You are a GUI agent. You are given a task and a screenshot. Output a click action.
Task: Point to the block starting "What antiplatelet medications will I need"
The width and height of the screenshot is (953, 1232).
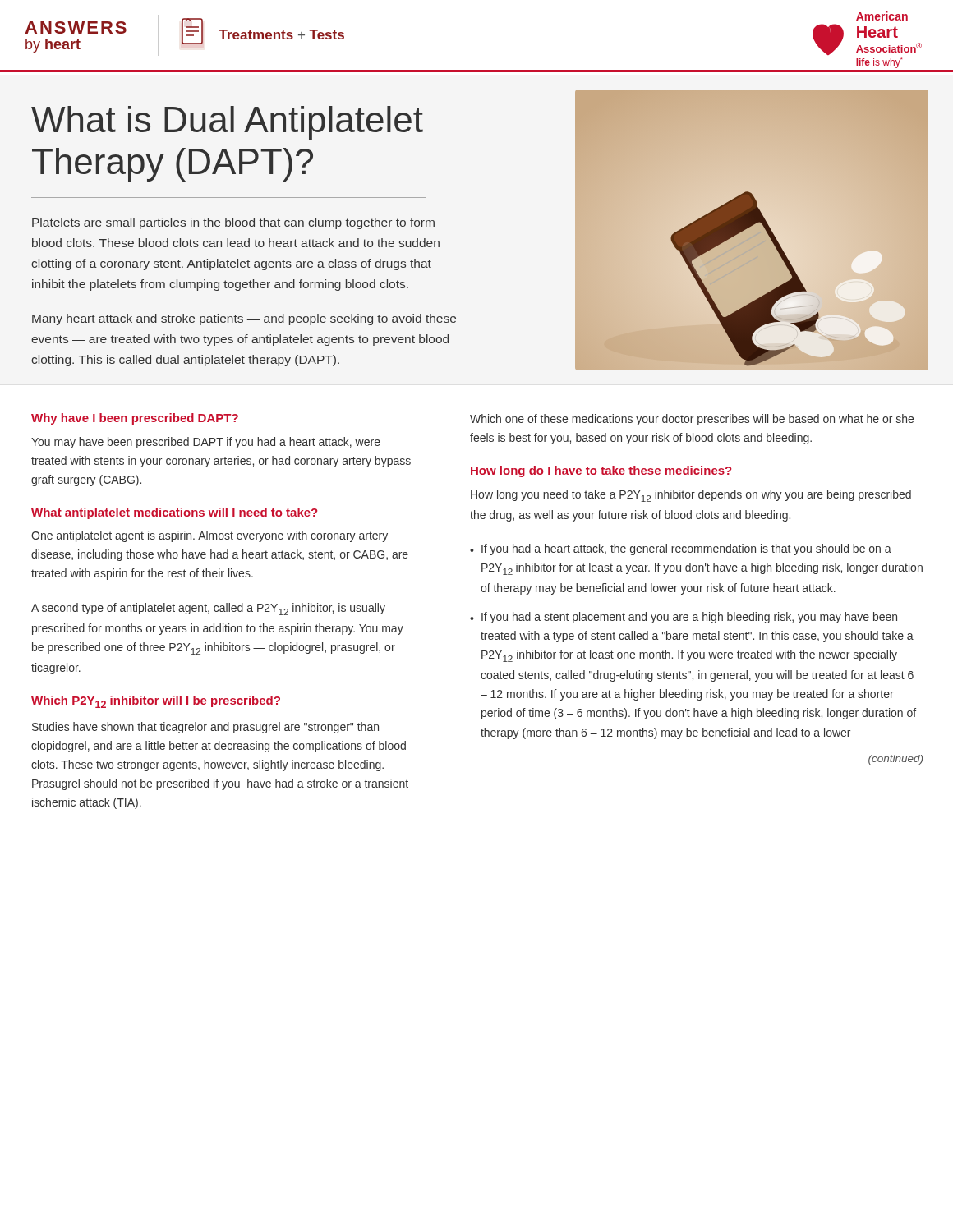tap(223, 512)
